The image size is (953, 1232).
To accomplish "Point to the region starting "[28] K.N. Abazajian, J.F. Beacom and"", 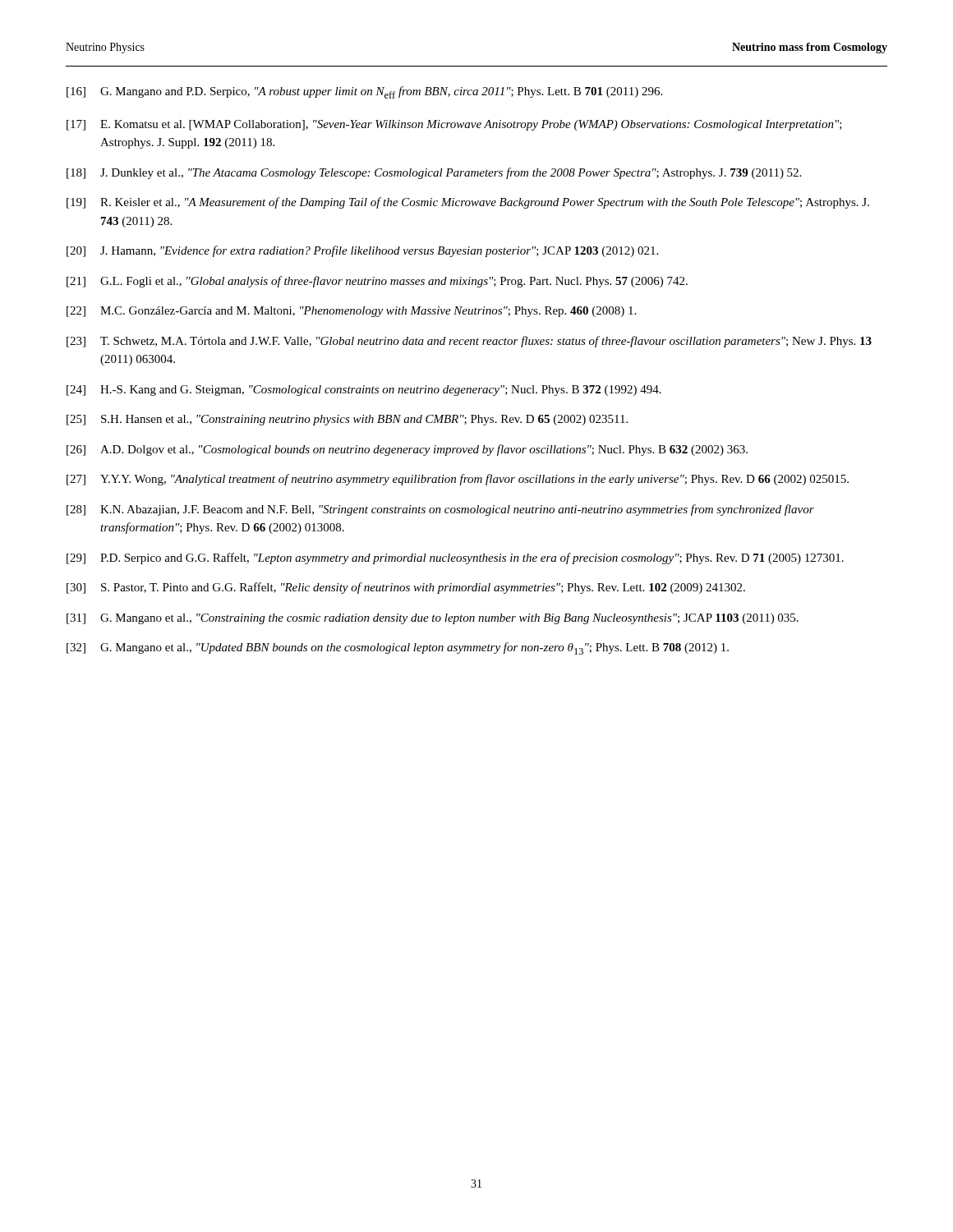I will pyautogui.click(x=476, y=518).
